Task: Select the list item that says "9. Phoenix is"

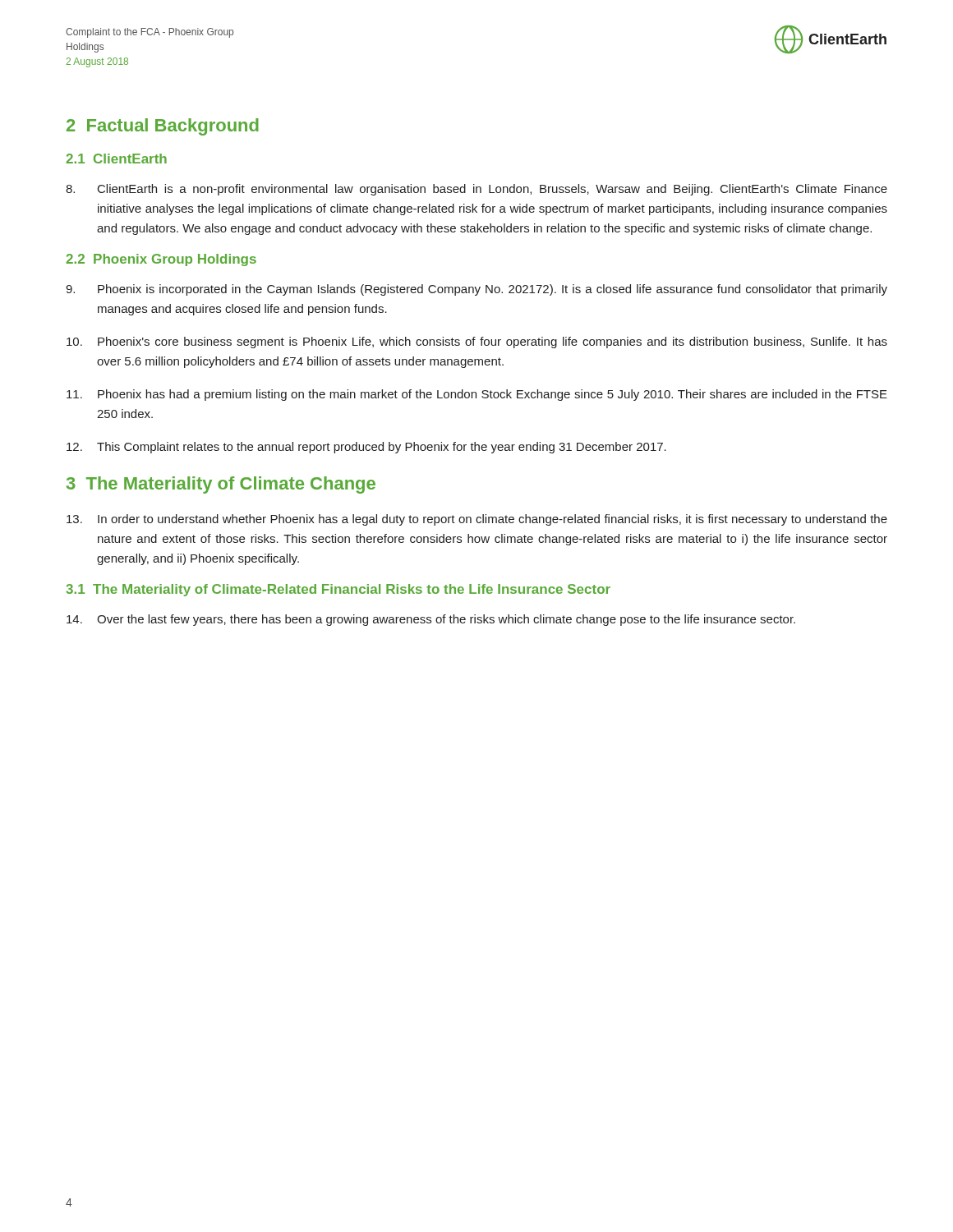Action: (476, 299)
